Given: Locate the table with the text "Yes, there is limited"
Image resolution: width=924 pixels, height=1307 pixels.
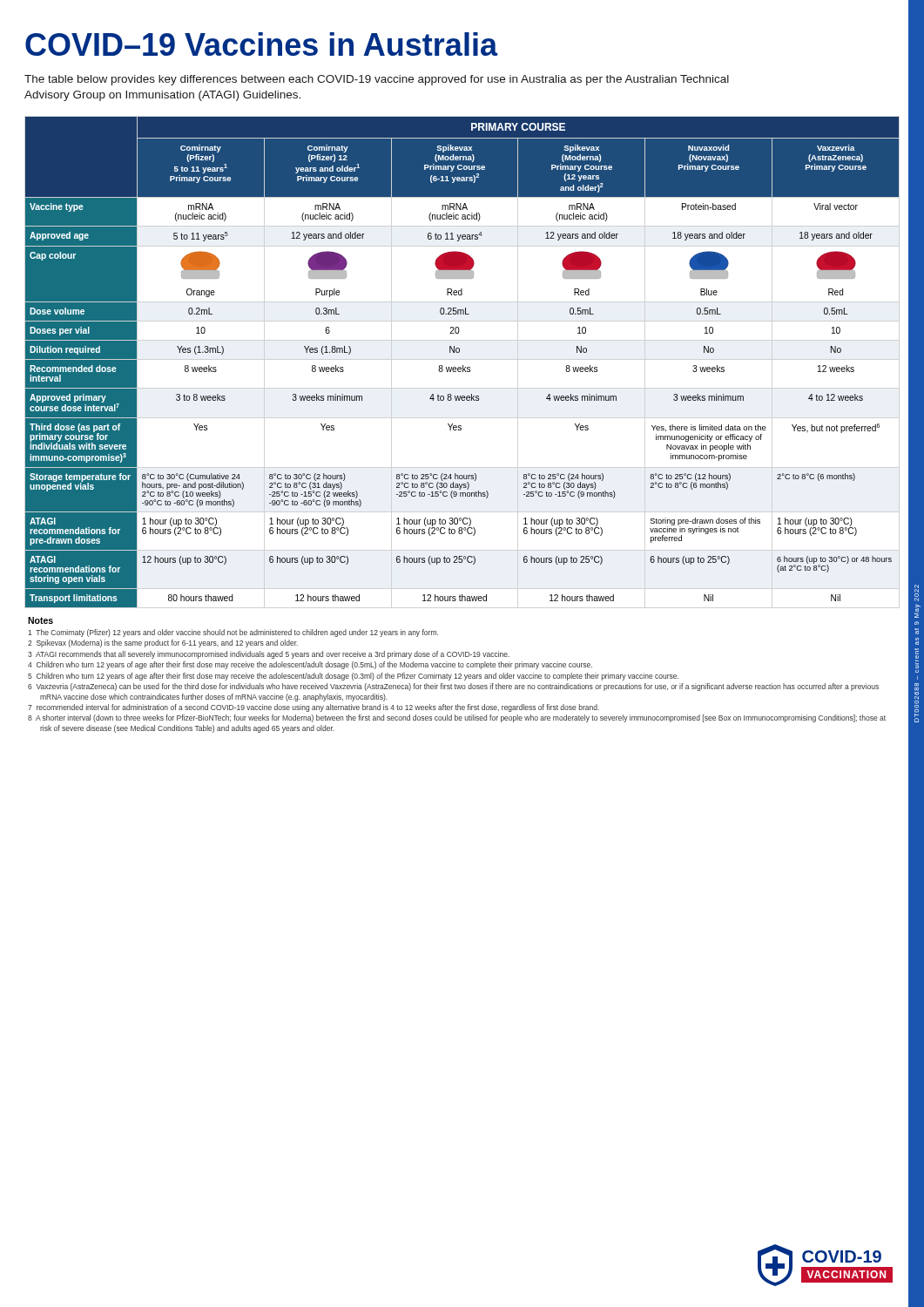Looking at the screenshot, I should tap(462, 362).
